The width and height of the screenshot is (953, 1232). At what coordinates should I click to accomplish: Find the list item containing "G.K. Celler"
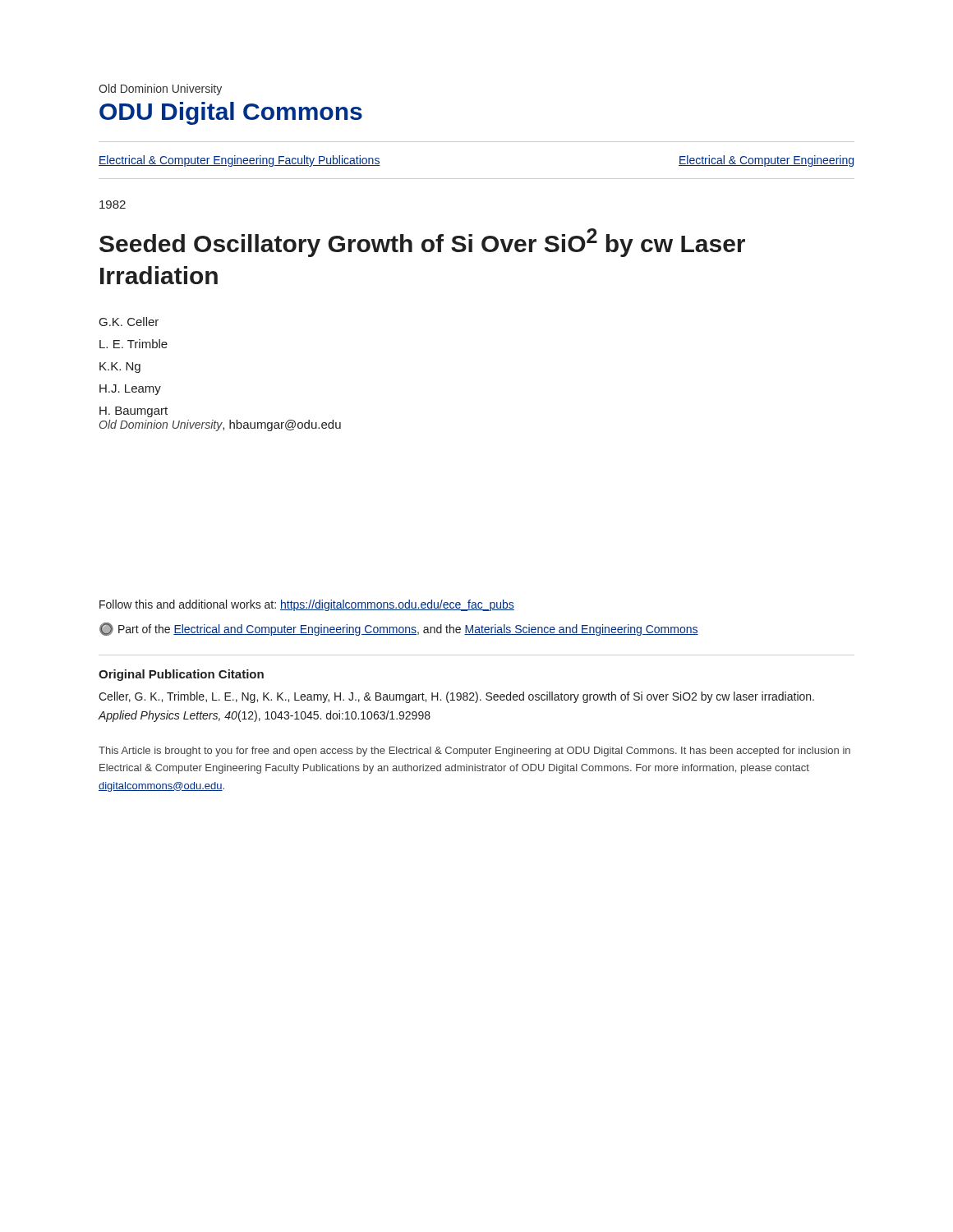click(129, 322)
